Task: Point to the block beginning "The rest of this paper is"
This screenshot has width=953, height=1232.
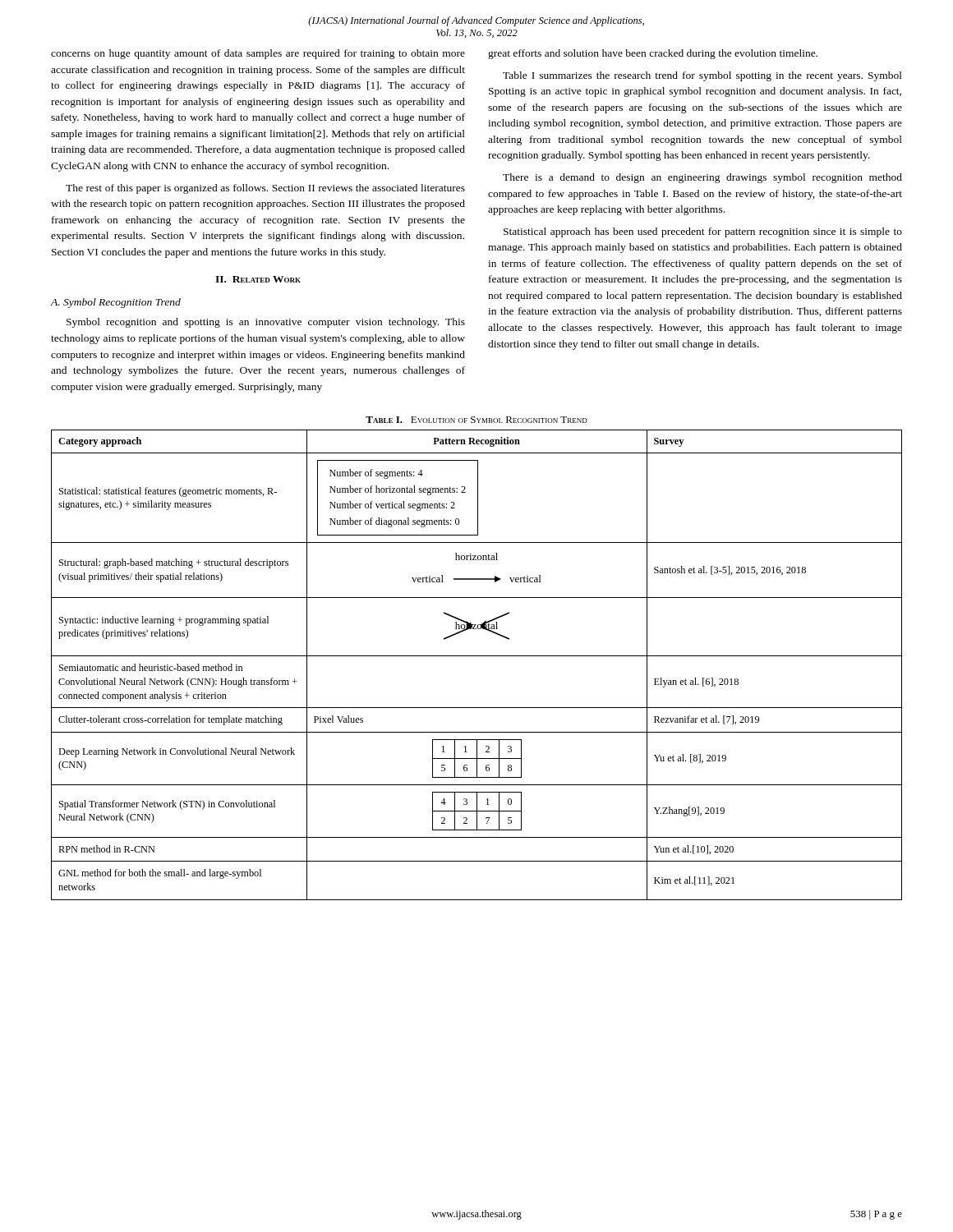Action: 258,220
